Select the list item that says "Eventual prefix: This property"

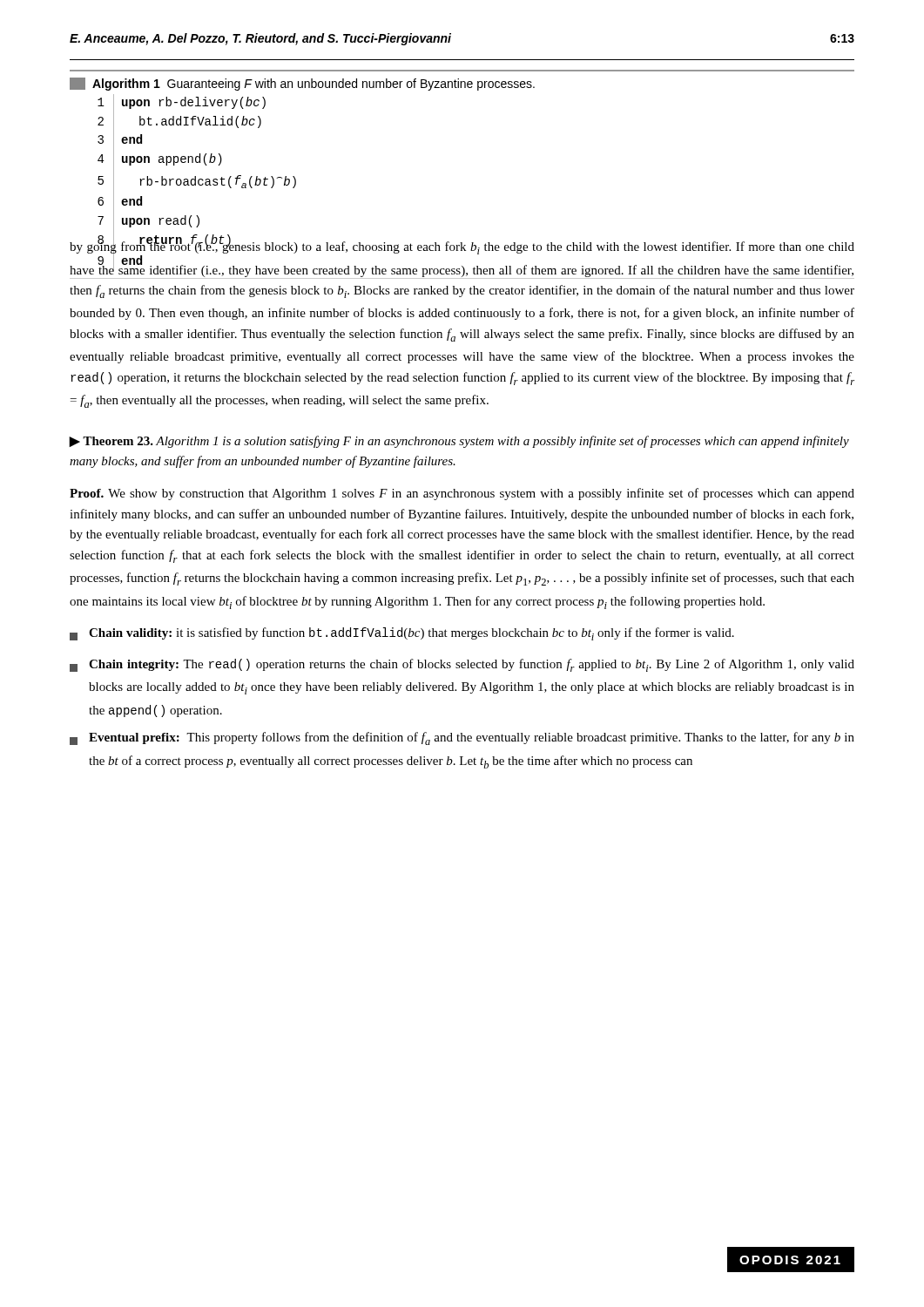tap(462, 751)
